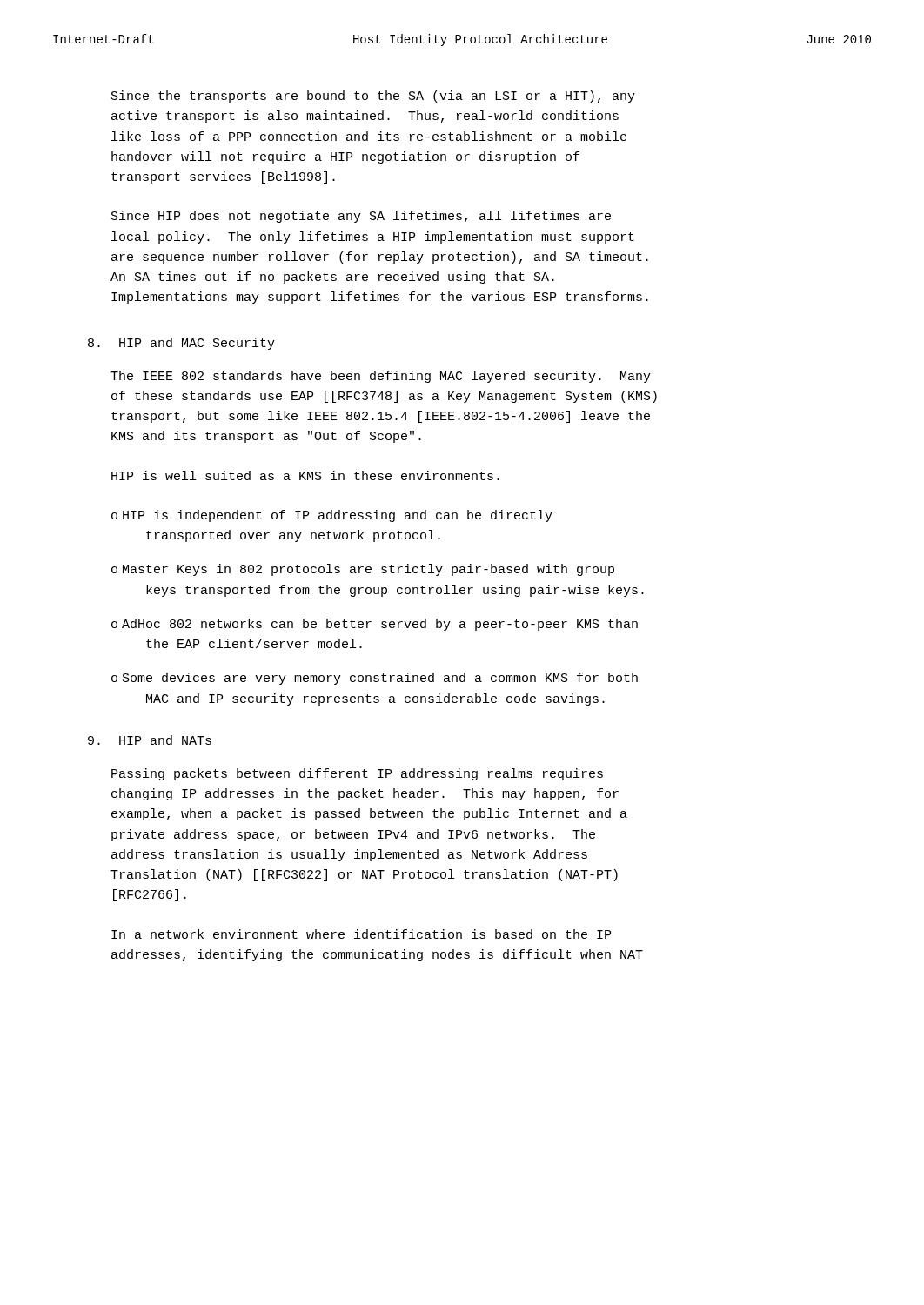Select the text block that reads "Passing packets between different"
Image resolution: width=924 pixels, height=1305 pixels.
click(x=357, y=835)
